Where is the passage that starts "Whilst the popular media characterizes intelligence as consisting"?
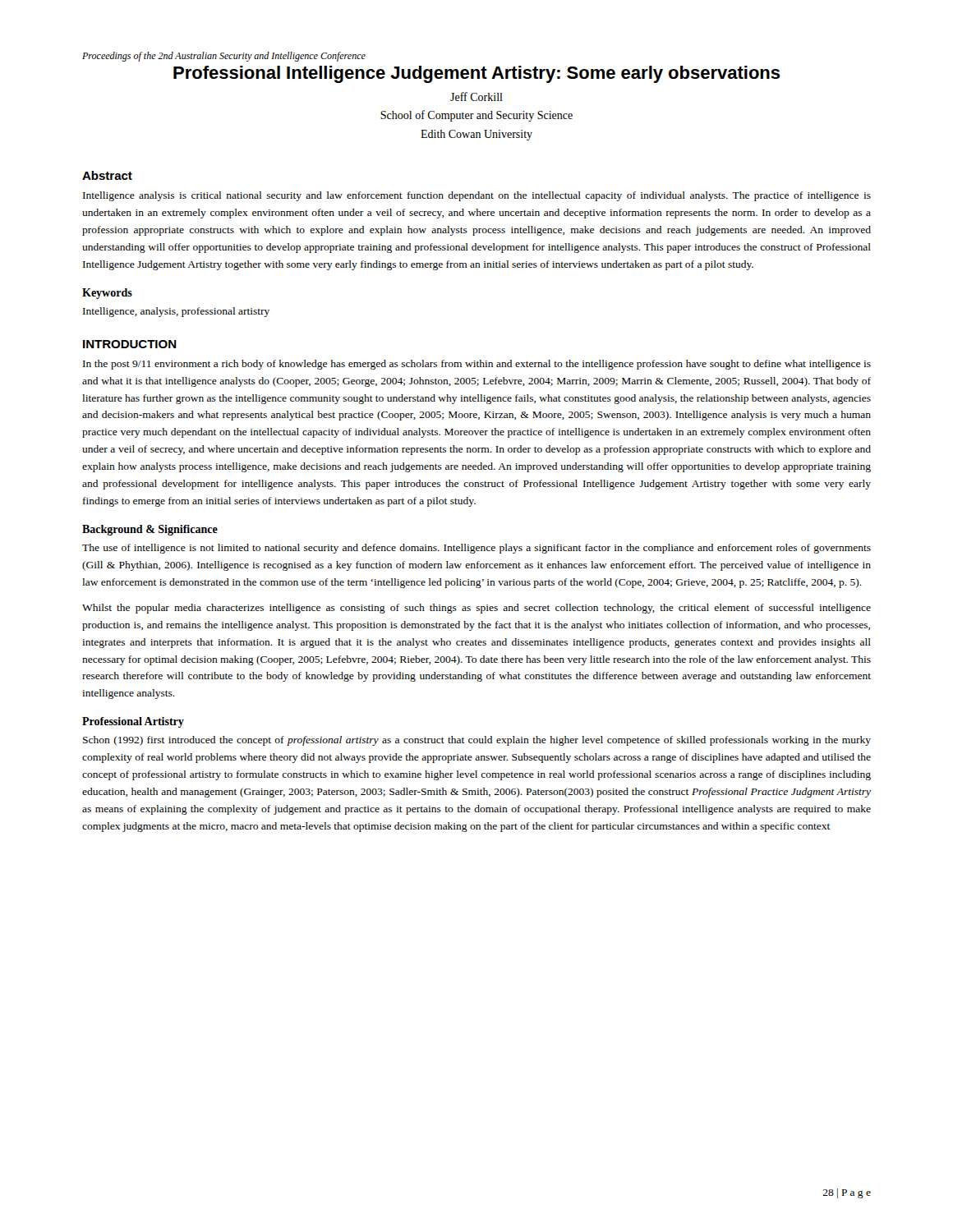The height and width of the screenshot is (1232, 953). [x=476, y=650]
